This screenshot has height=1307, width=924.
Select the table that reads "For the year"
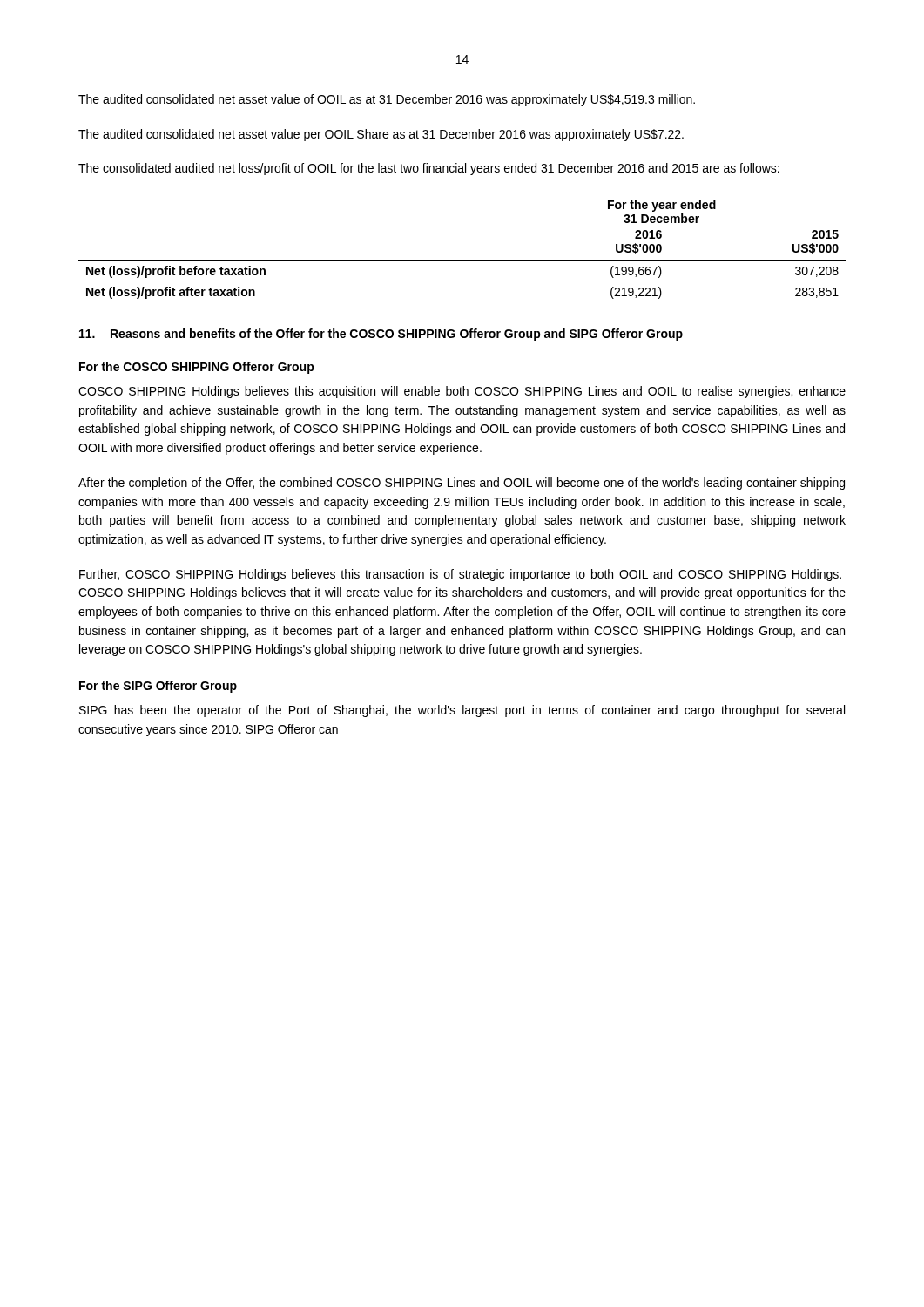(462, 249)
